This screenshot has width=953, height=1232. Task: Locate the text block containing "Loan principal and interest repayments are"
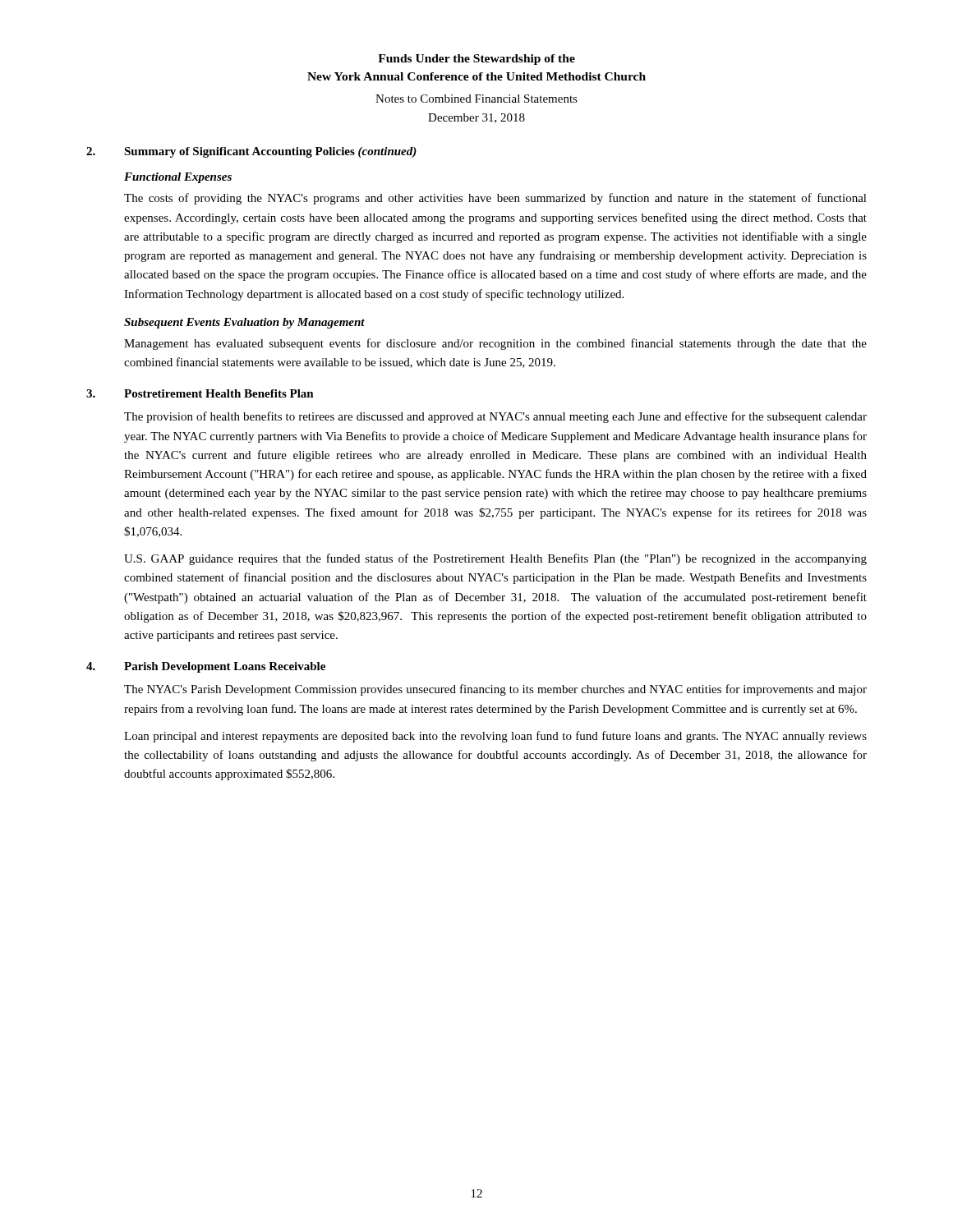coord(495,755)
